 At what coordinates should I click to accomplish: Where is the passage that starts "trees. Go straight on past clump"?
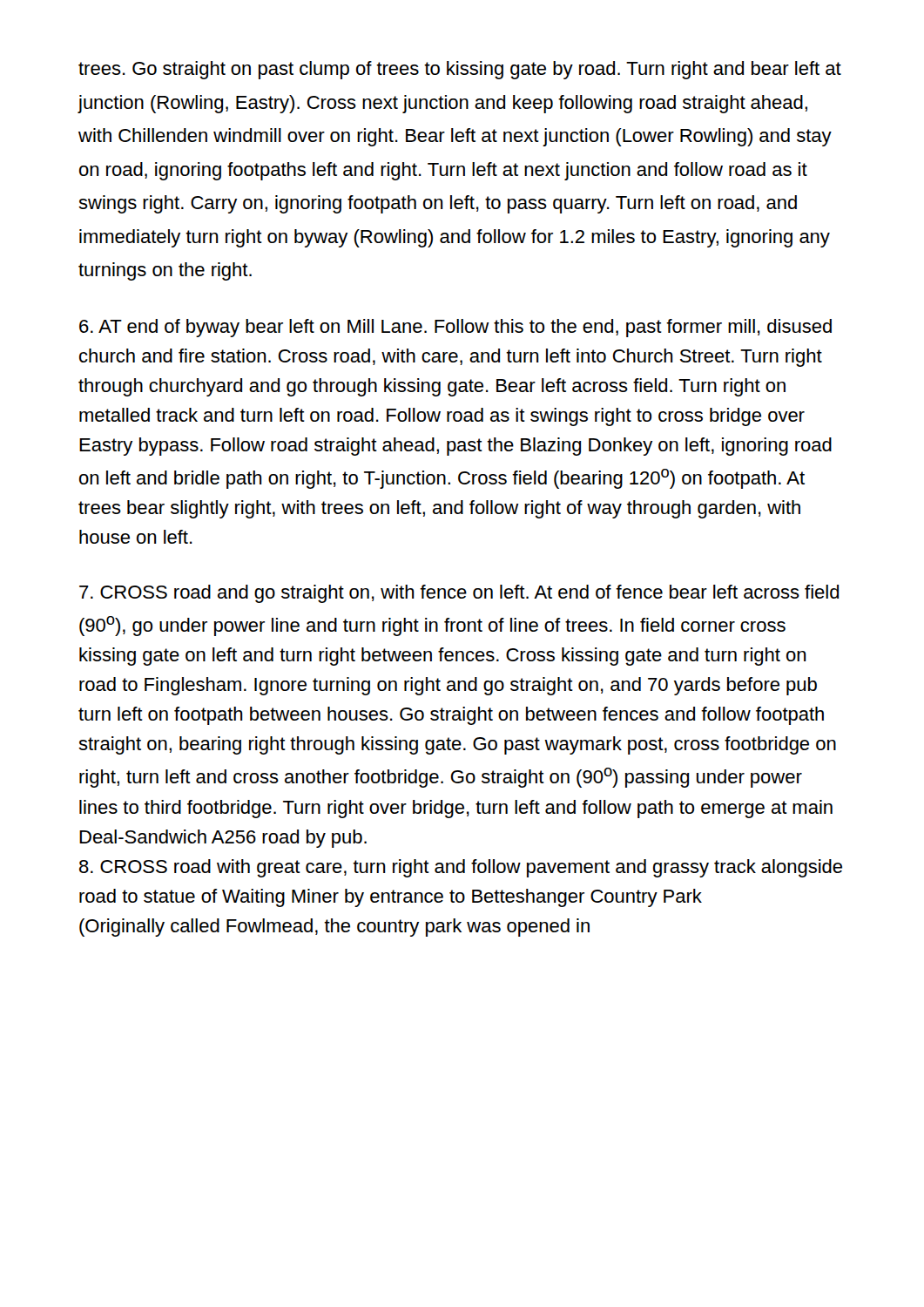(460, 169)
